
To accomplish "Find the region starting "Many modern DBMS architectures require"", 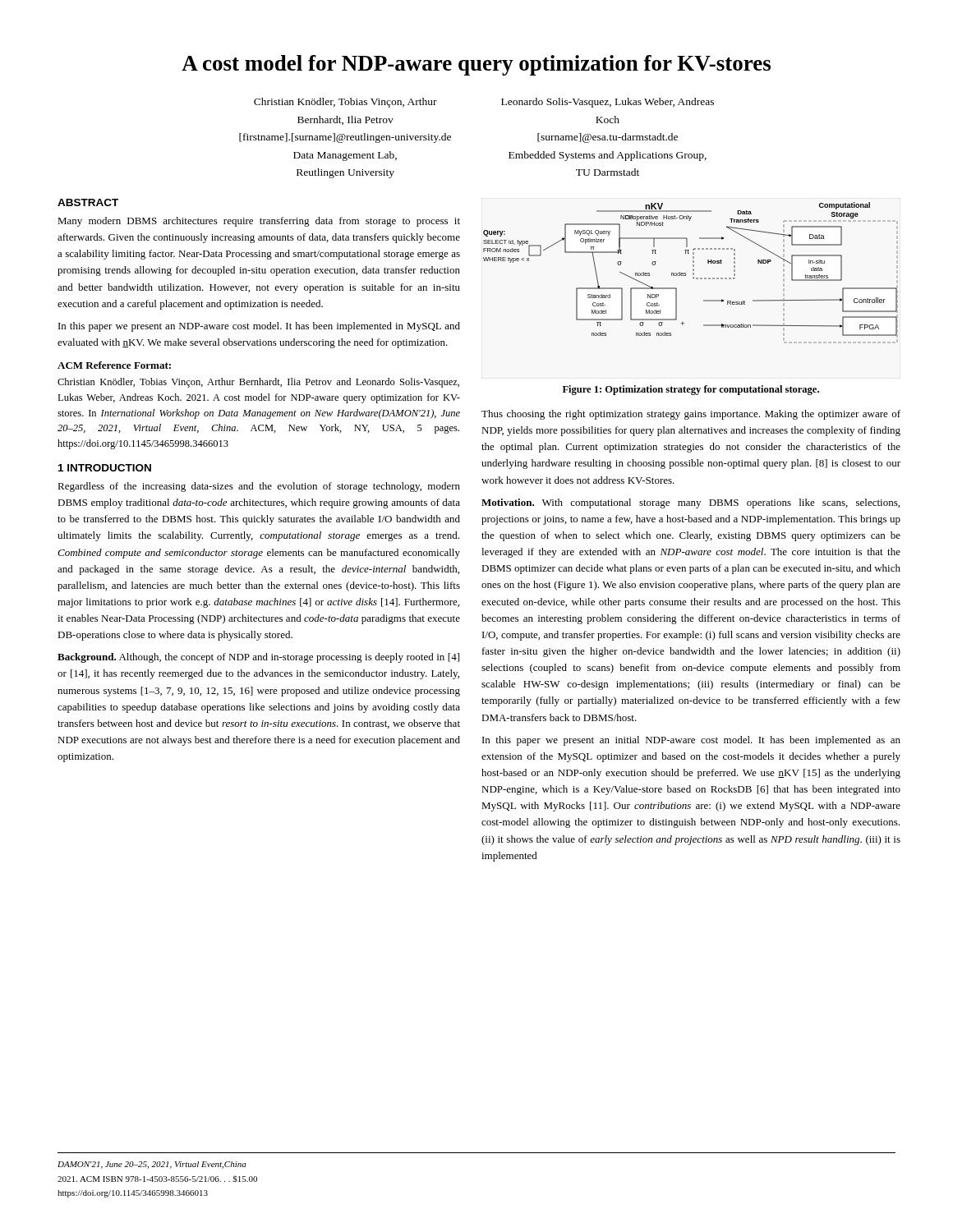I will 259,262.
